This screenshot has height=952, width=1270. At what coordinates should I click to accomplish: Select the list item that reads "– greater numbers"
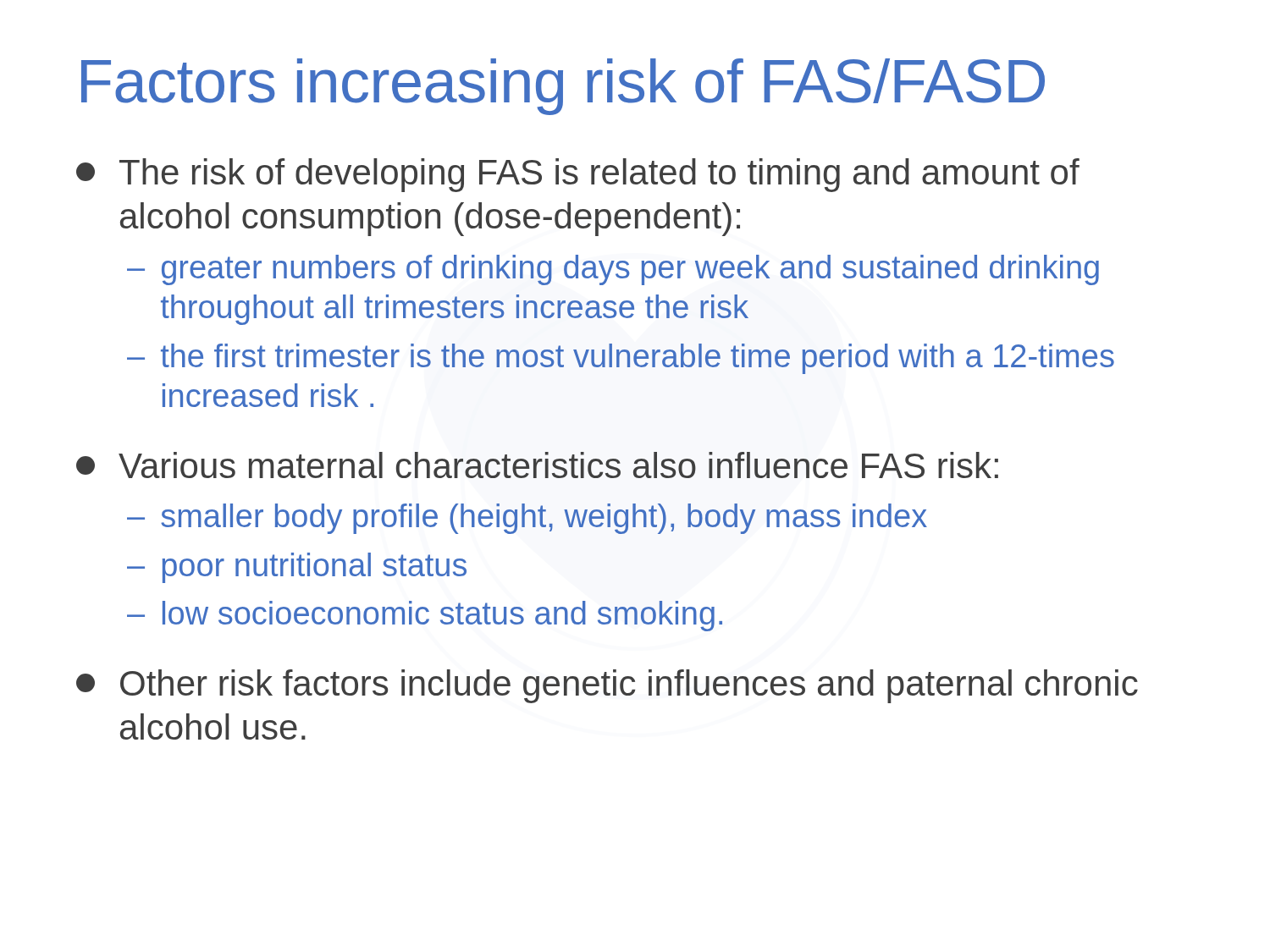(660, 288)
